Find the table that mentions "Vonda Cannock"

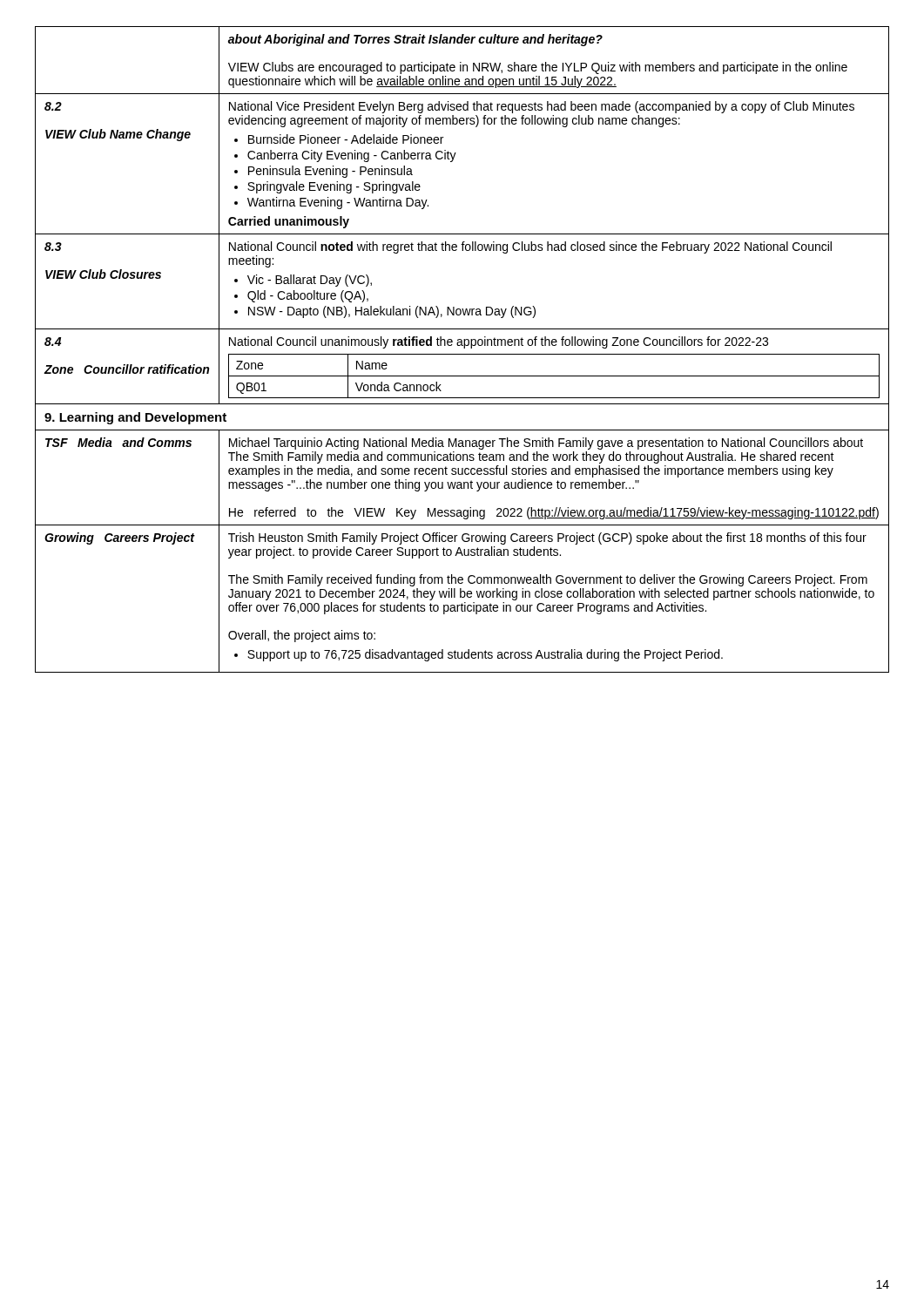[554, 376]
